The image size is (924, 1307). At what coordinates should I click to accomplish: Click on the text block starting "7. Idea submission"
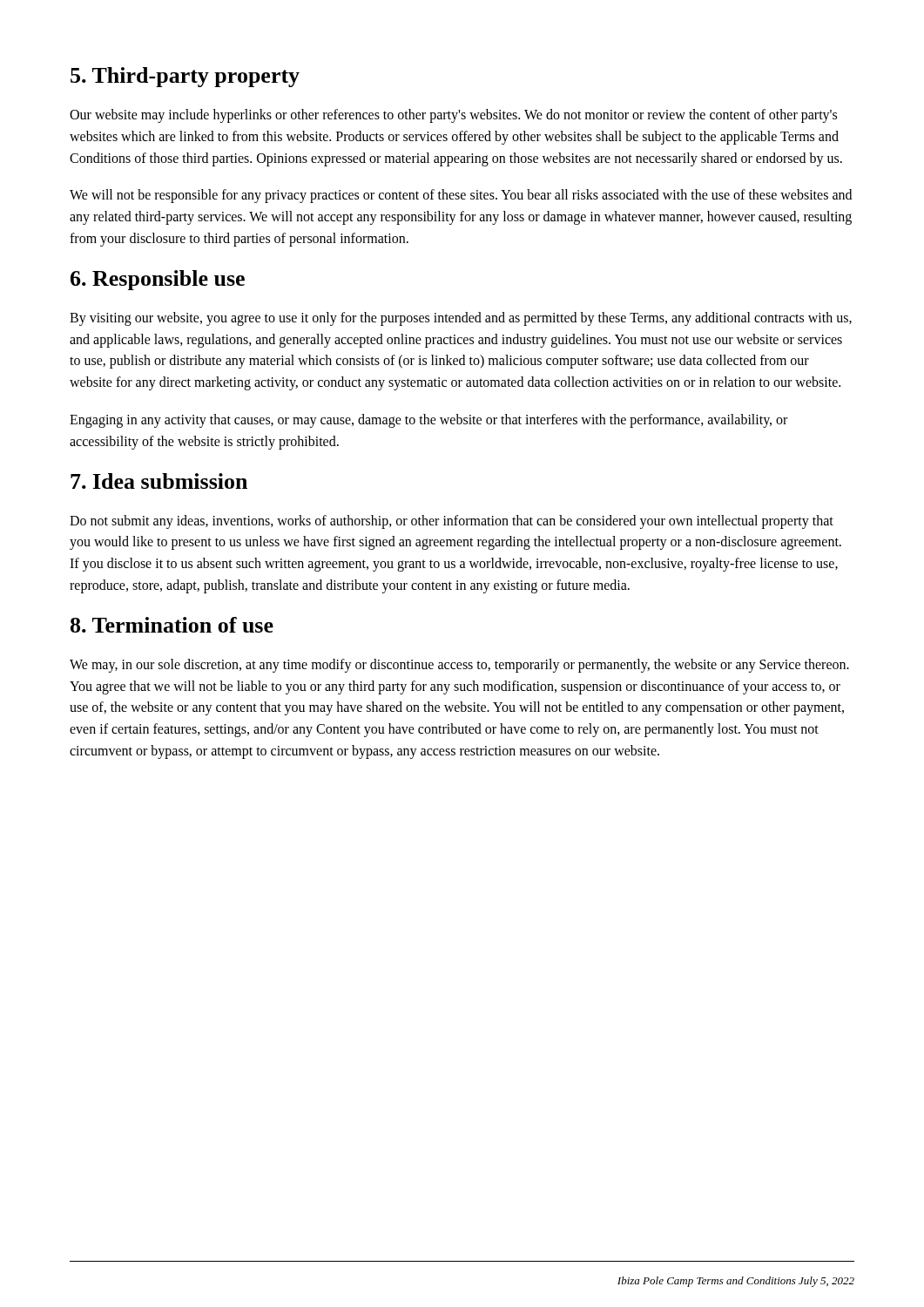pos(159,481)
